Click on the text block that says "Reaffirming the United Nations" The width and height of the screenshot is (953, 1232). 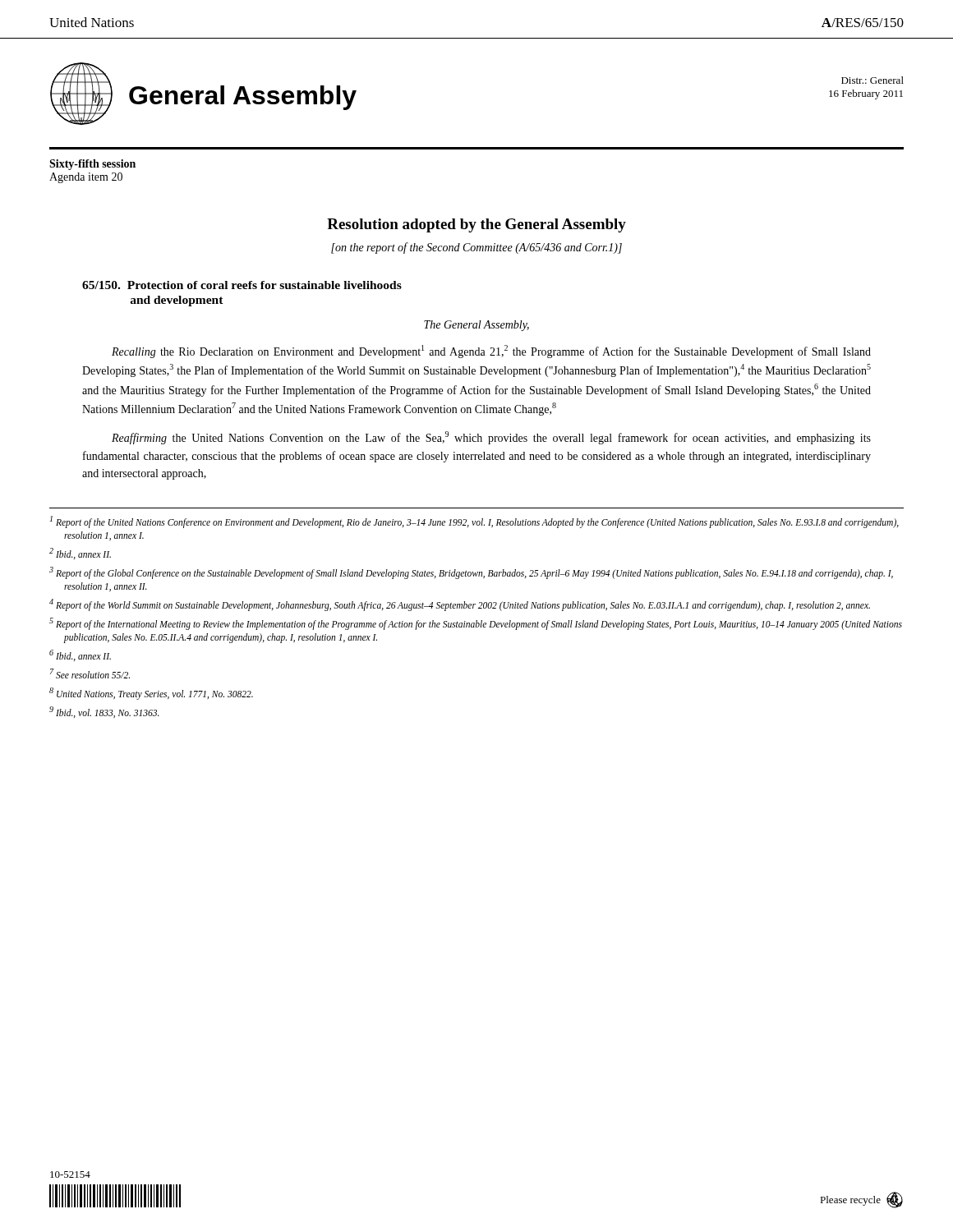point(476,455)
